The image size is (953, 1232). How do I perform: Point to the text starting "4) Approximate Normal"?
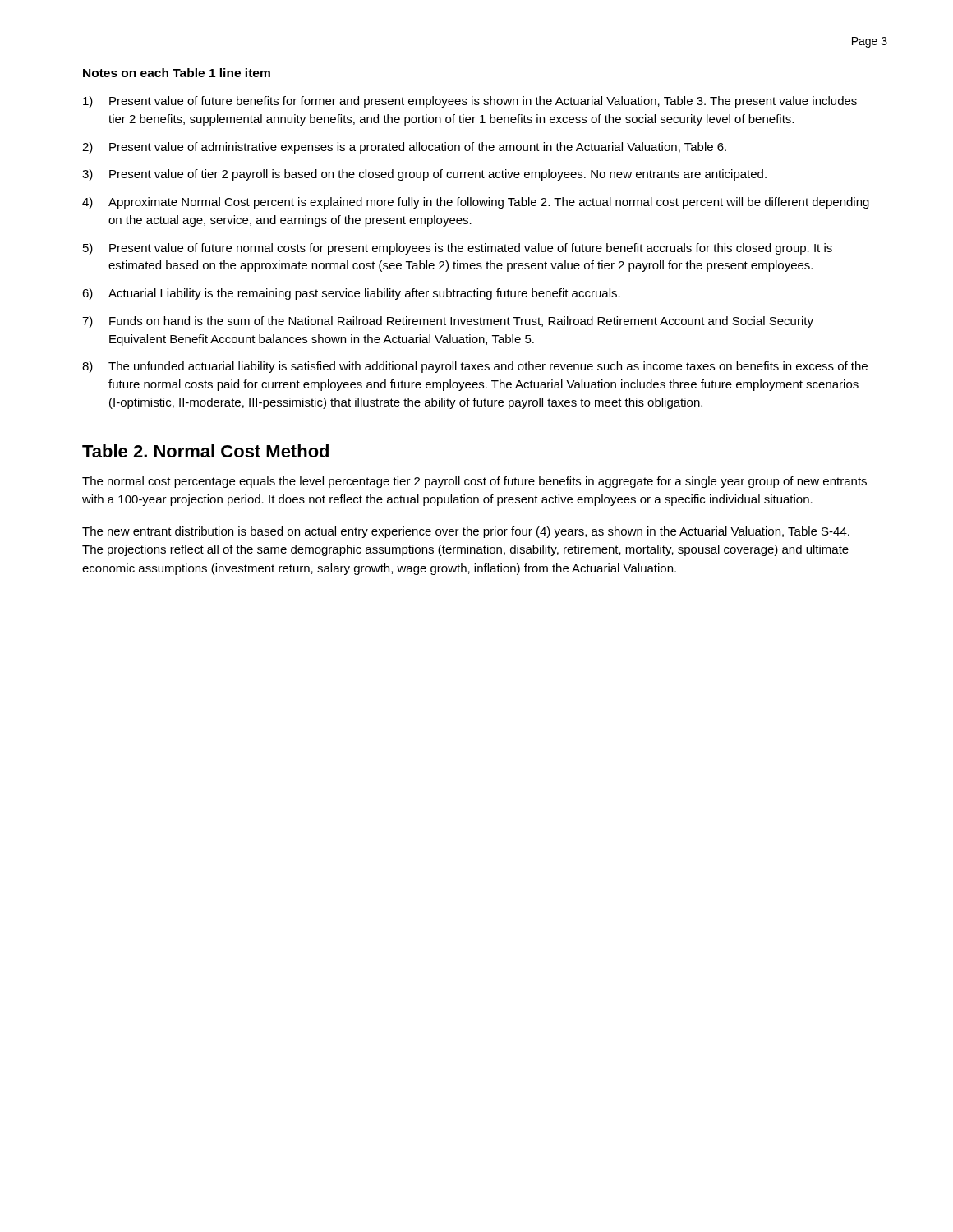476,211
